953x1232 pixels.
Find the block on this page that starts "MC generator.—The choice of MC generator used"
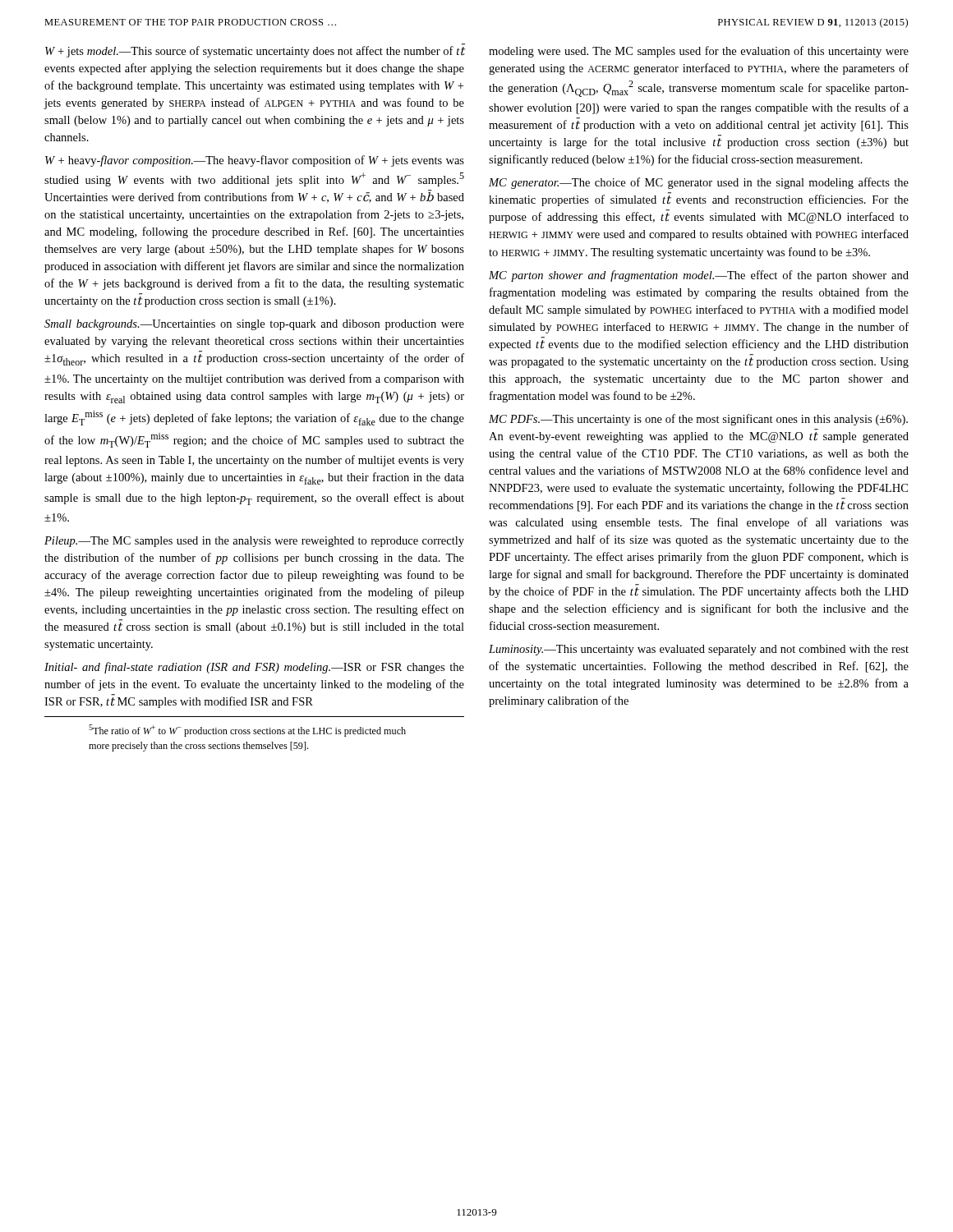tap(699, 218)
